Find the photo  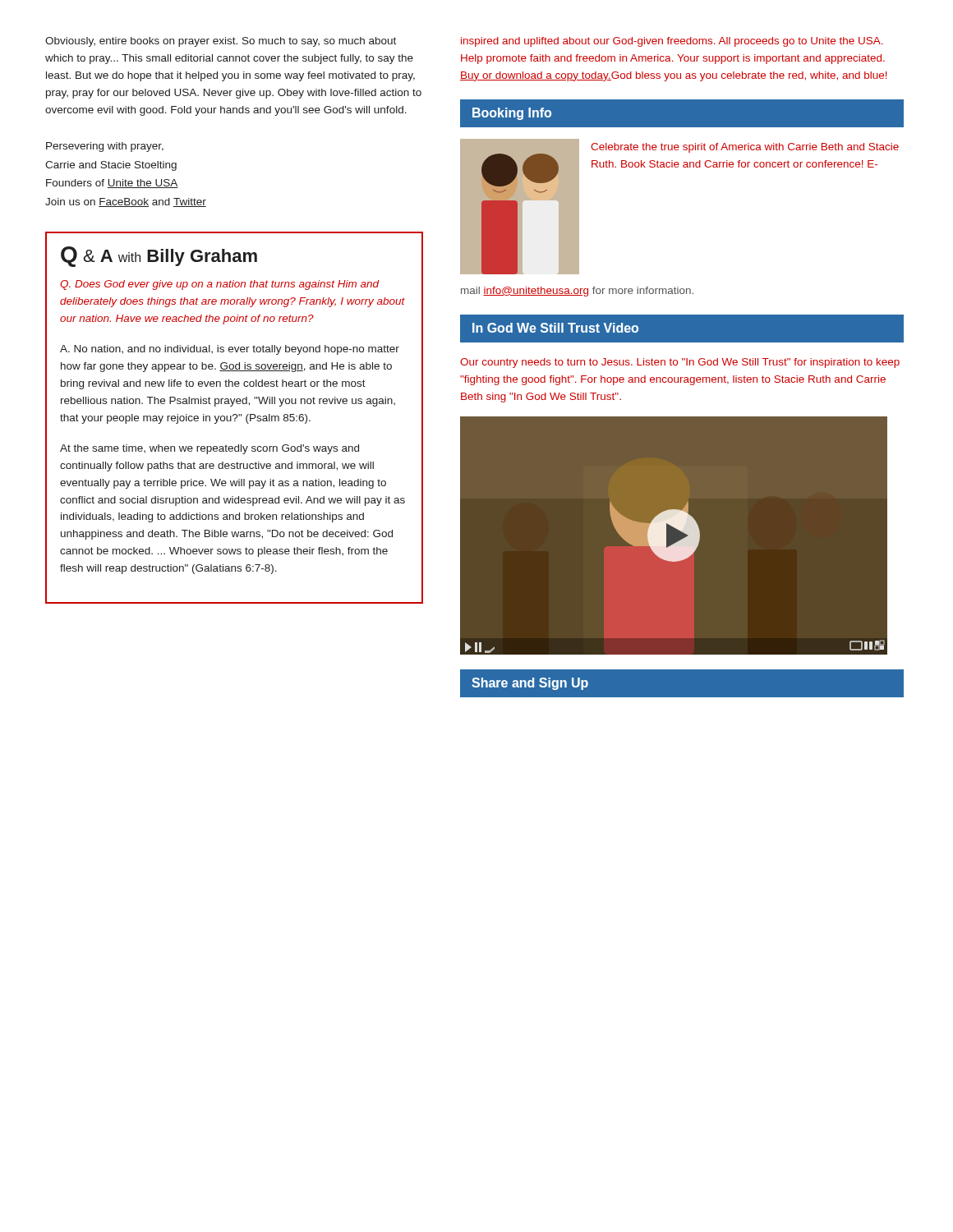(520, 206)
